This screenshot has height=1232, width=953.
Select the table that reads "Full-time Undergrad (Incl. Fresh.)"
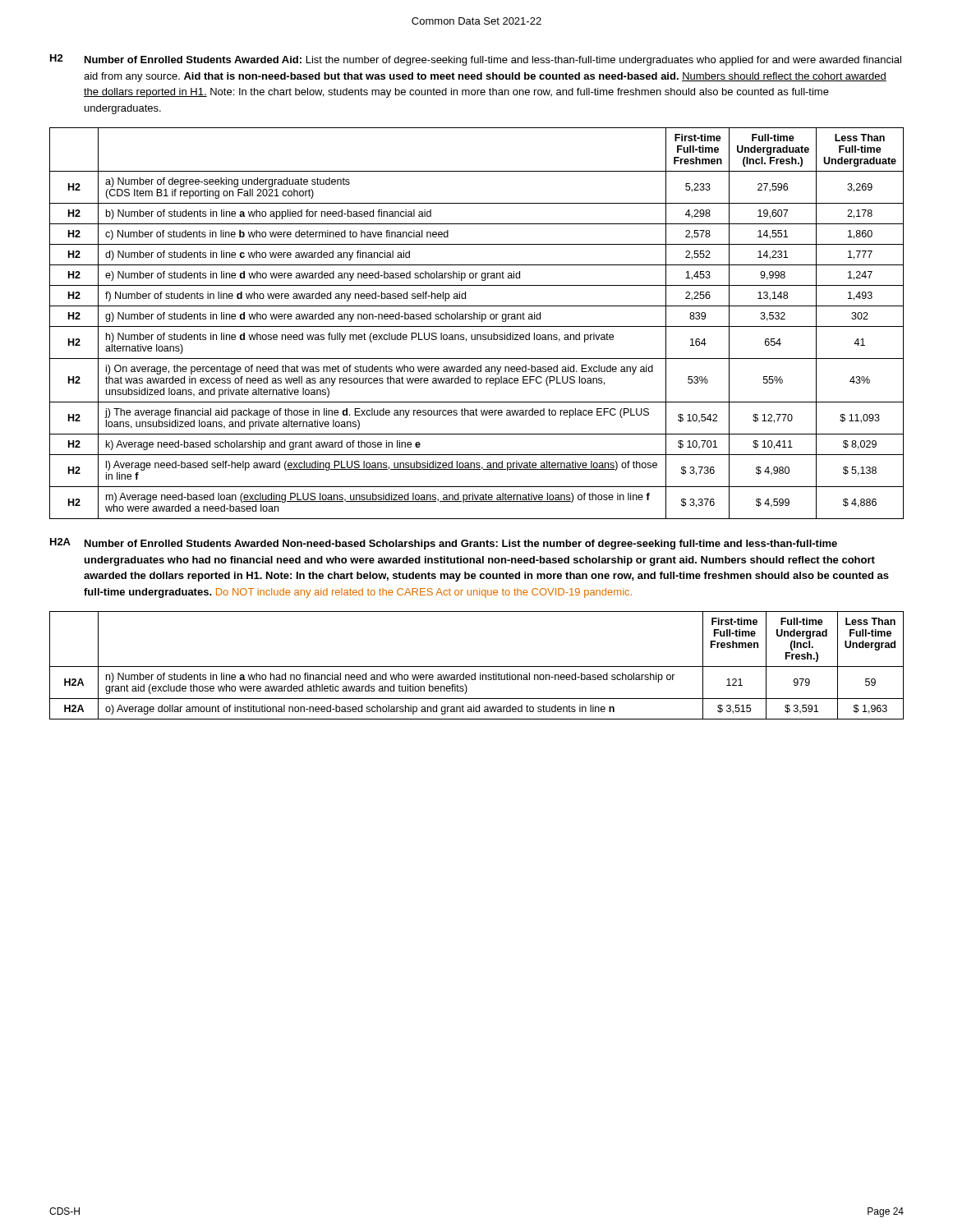click(x=476, y=665)
